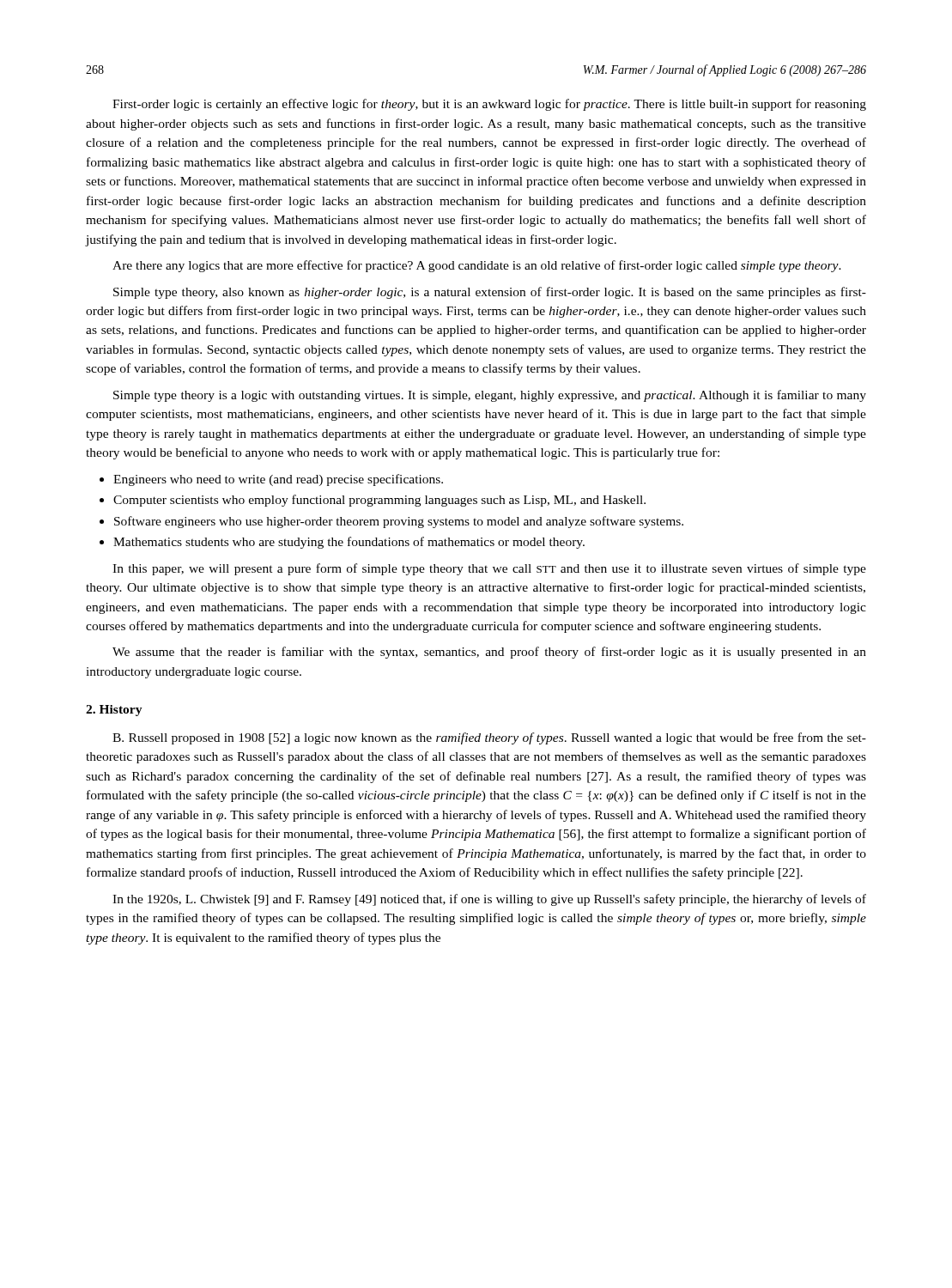The width and height of the screenshot is (952, 1288).
Task: Click on the block starting "First-order logic is"
Action: [476, 172]
